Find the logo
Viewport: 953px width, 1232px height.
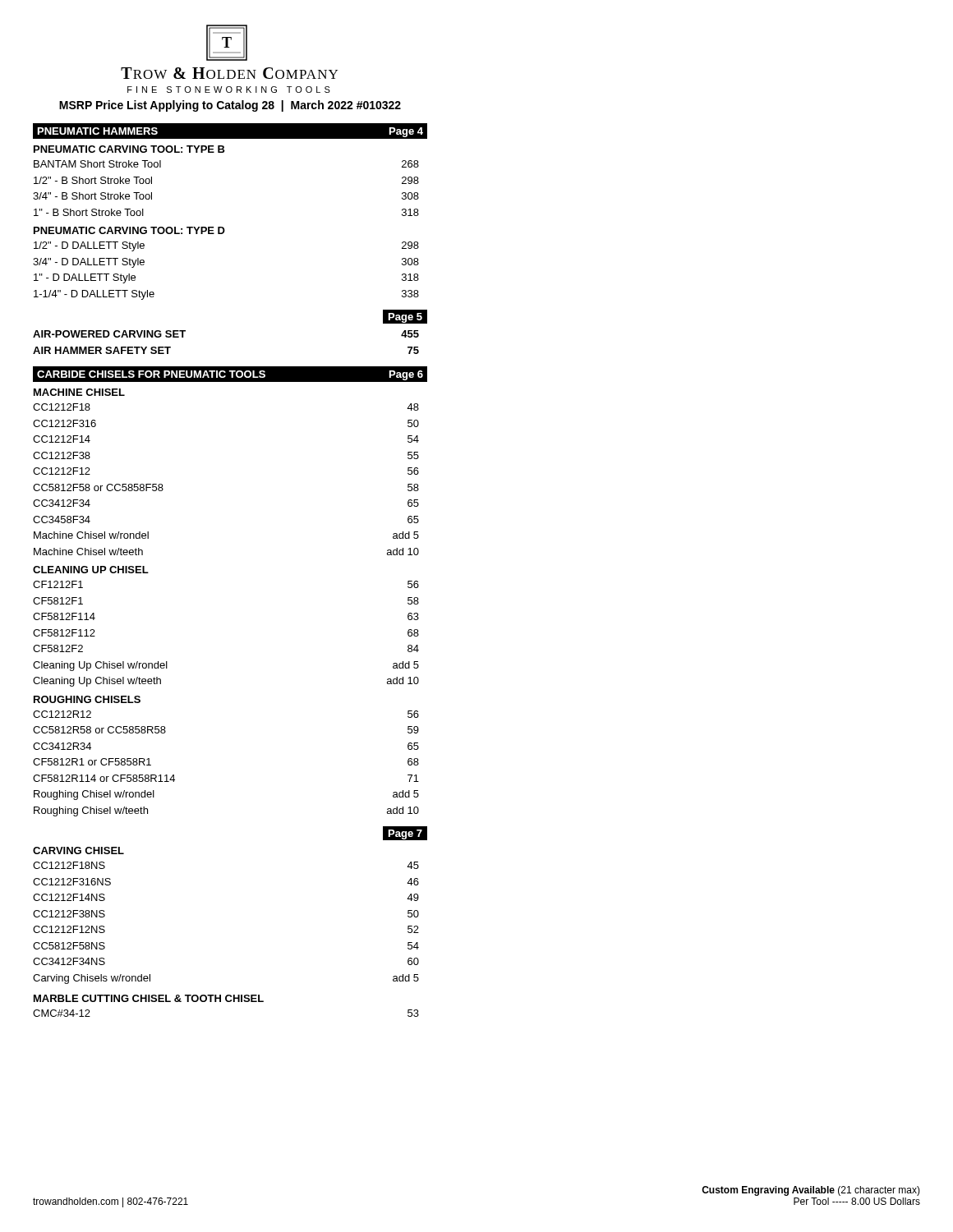tap(230, 43)
